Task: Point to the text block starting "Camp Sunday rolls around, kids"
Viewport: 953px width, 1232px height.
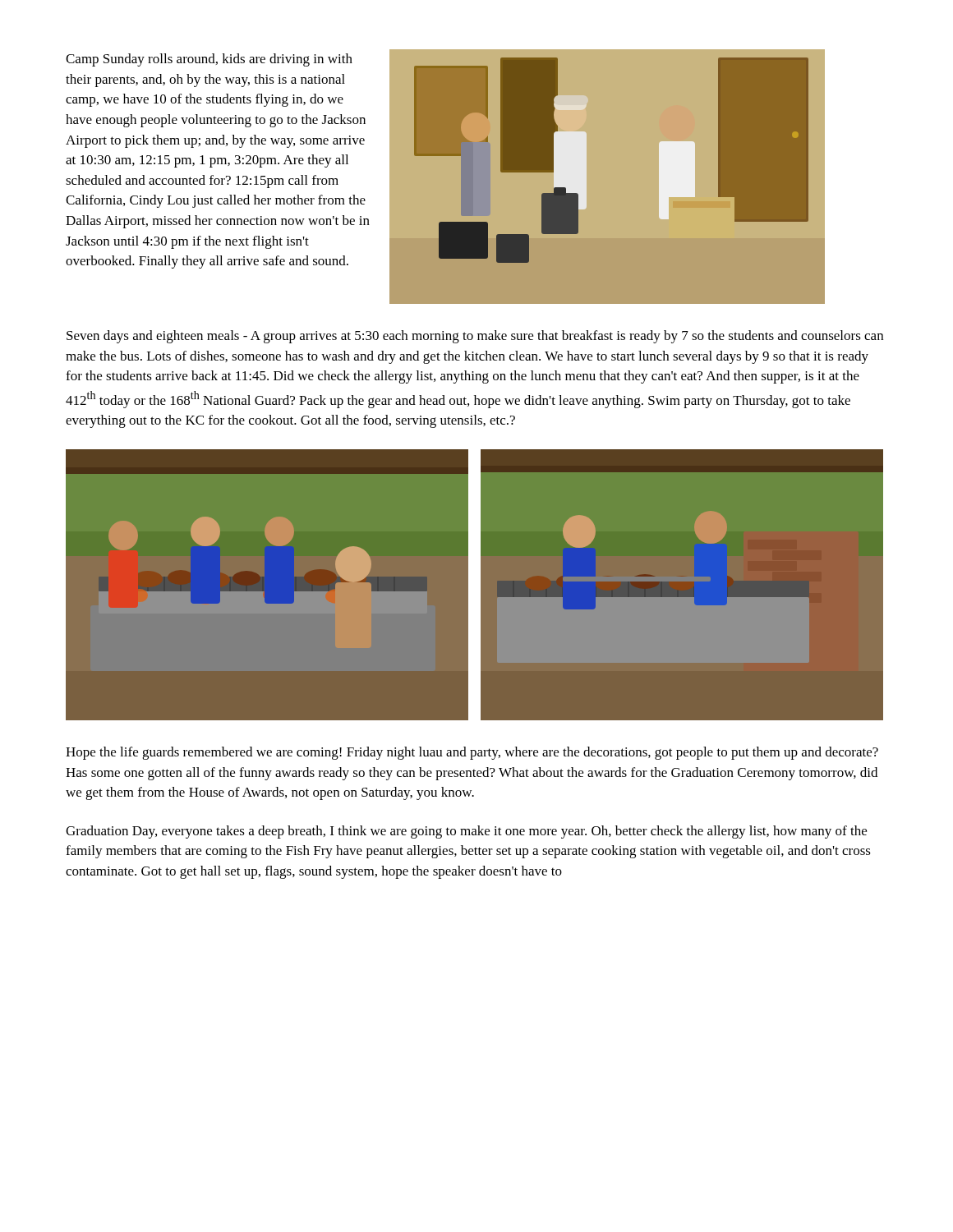Action: pos(218,160)
